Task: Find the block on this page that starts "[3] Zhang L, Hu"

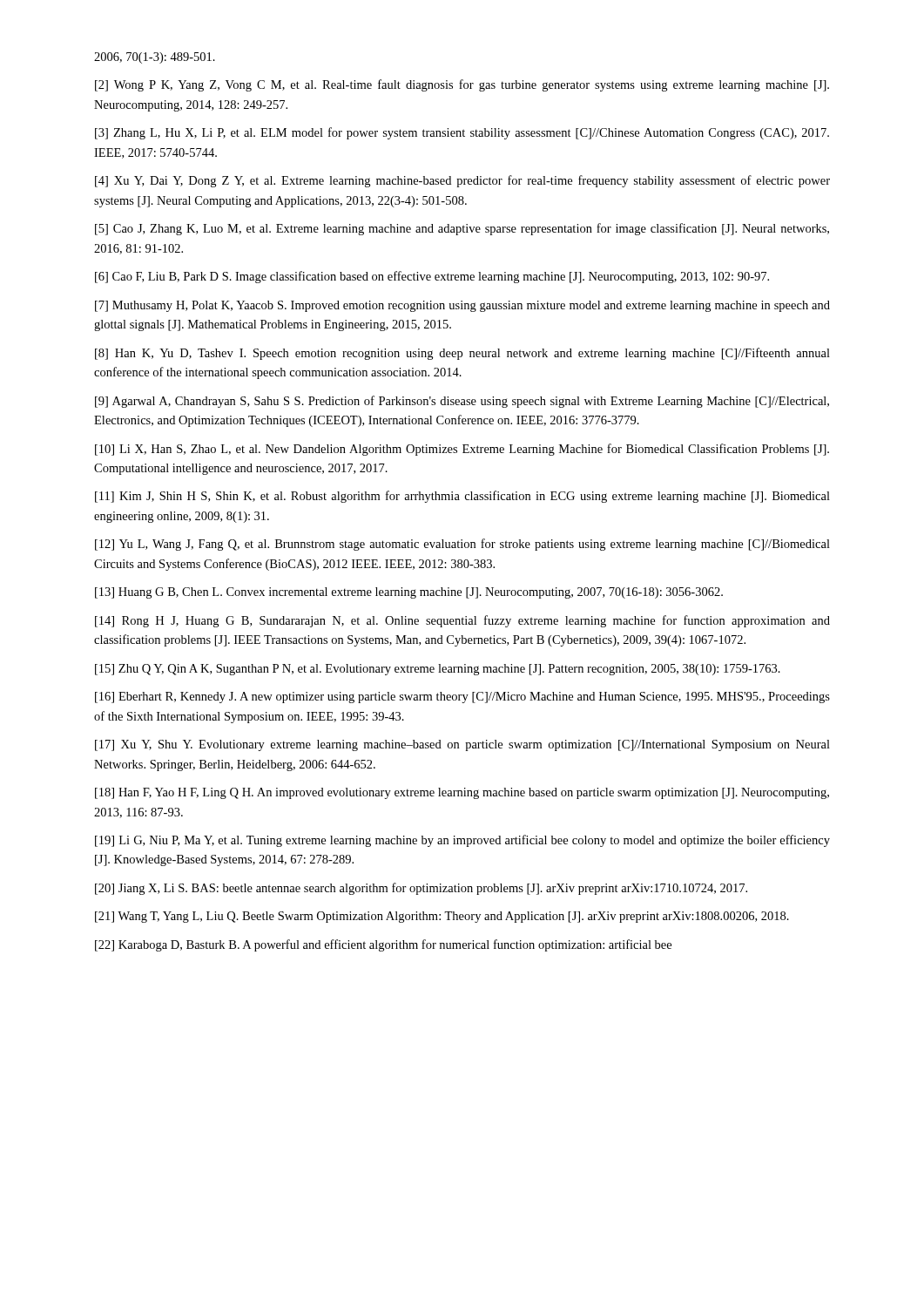Action: 462,143
